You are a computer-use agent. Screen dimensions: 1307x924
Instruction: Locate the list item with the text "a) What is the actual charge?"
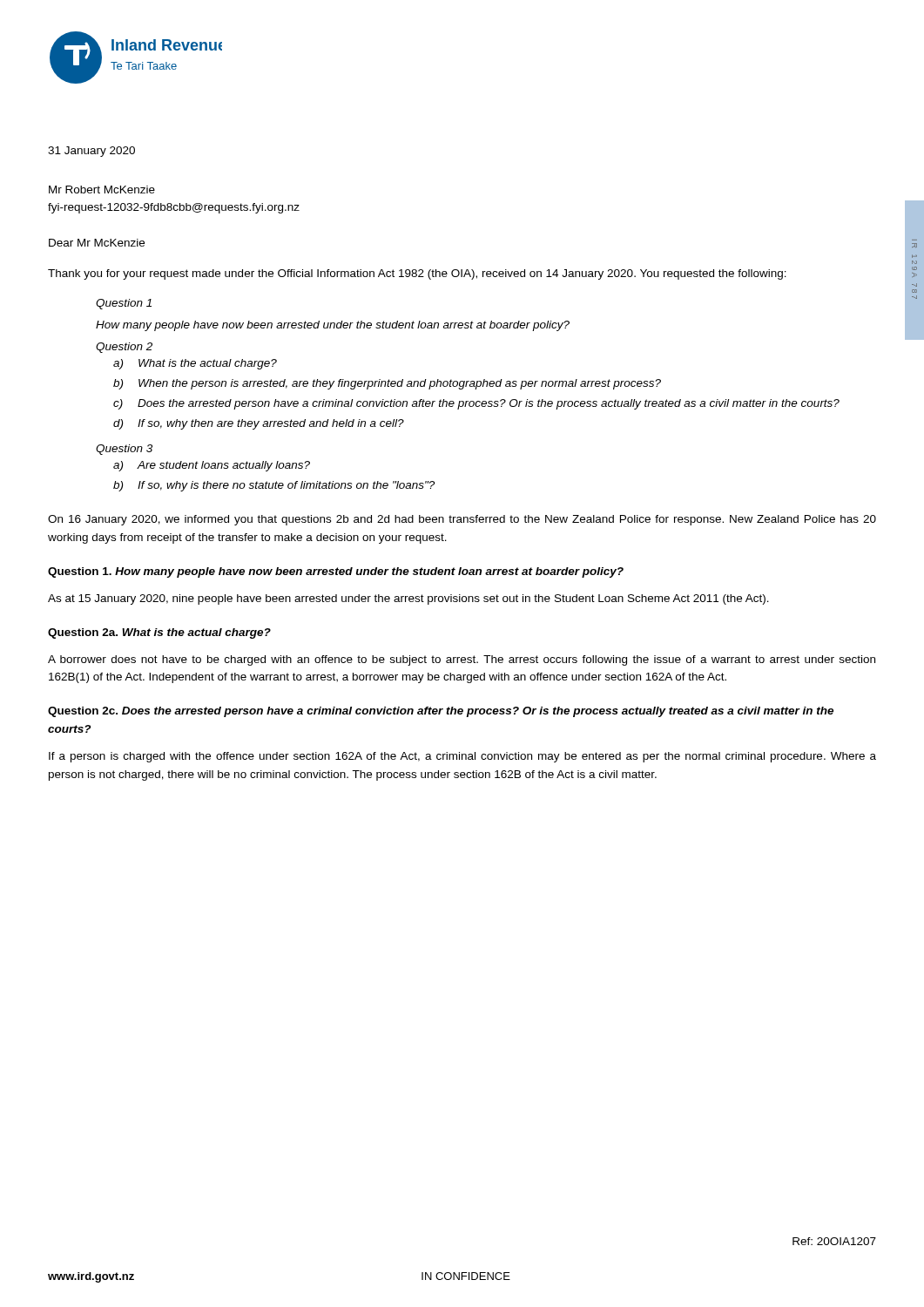tap(195, 364)
